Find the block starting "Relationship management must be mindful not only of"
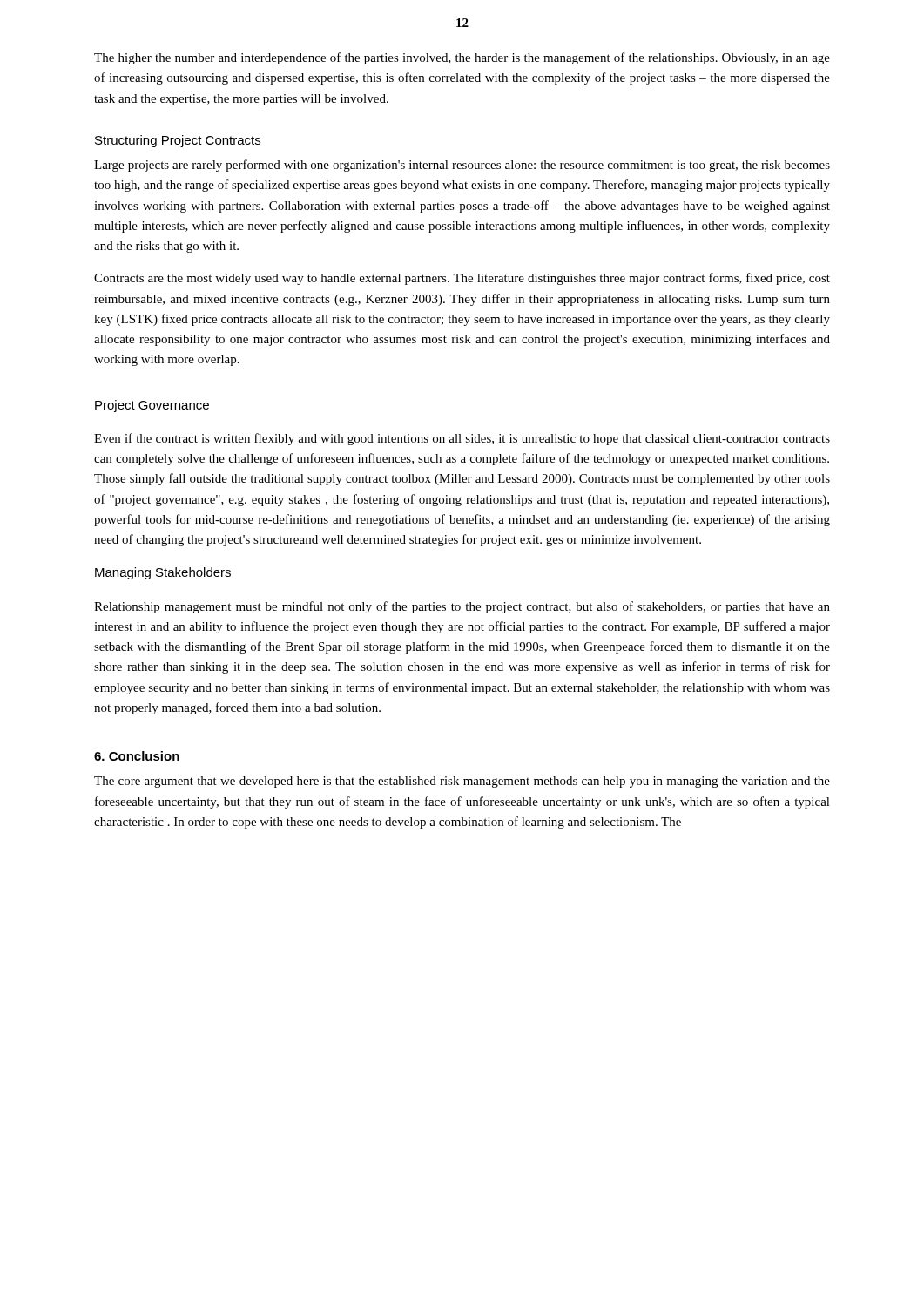The image size is (924, 1307). tap(462, 657)
